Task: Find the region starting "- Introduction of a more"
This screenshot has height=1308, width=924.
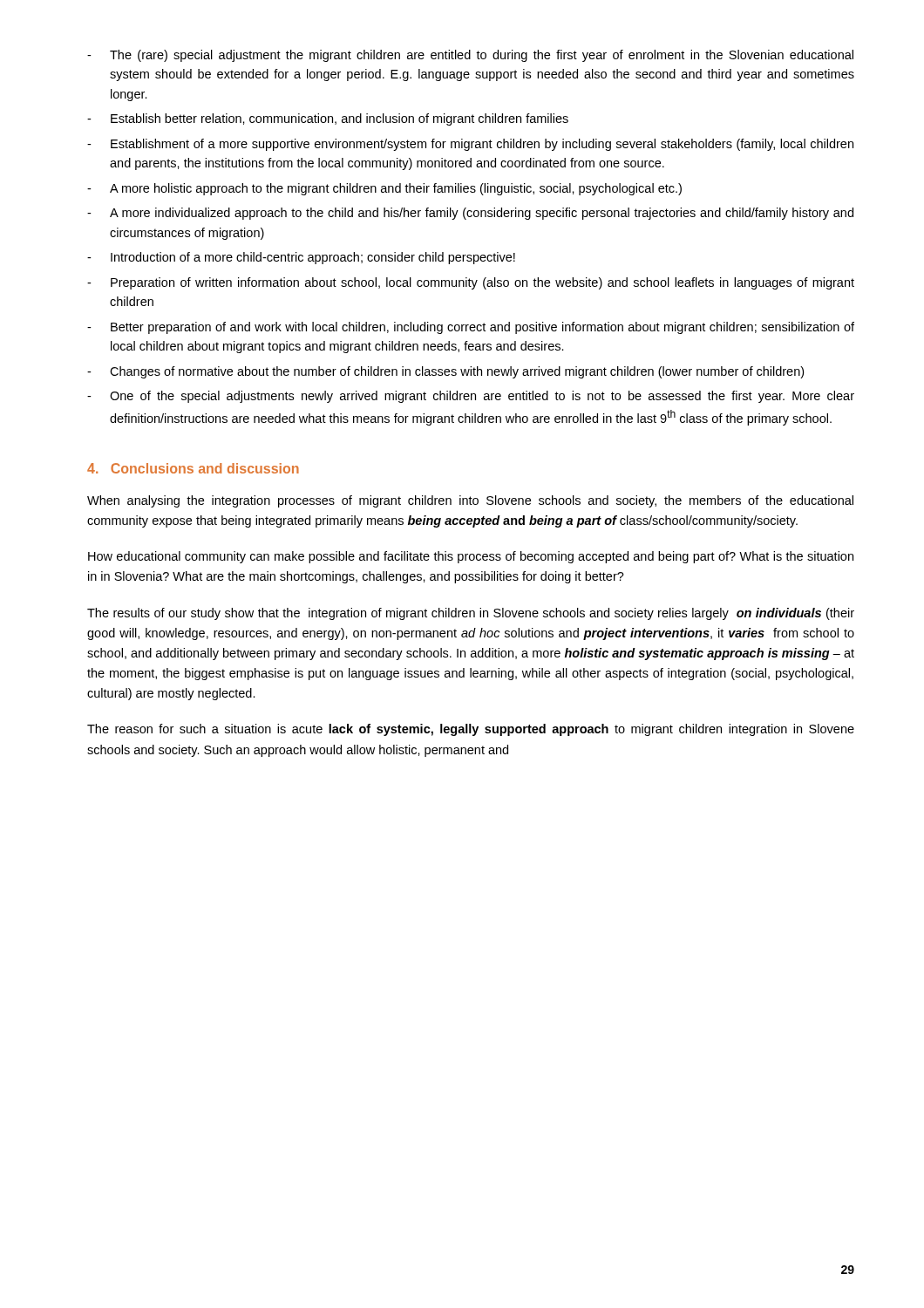Action: pos(471,258)
